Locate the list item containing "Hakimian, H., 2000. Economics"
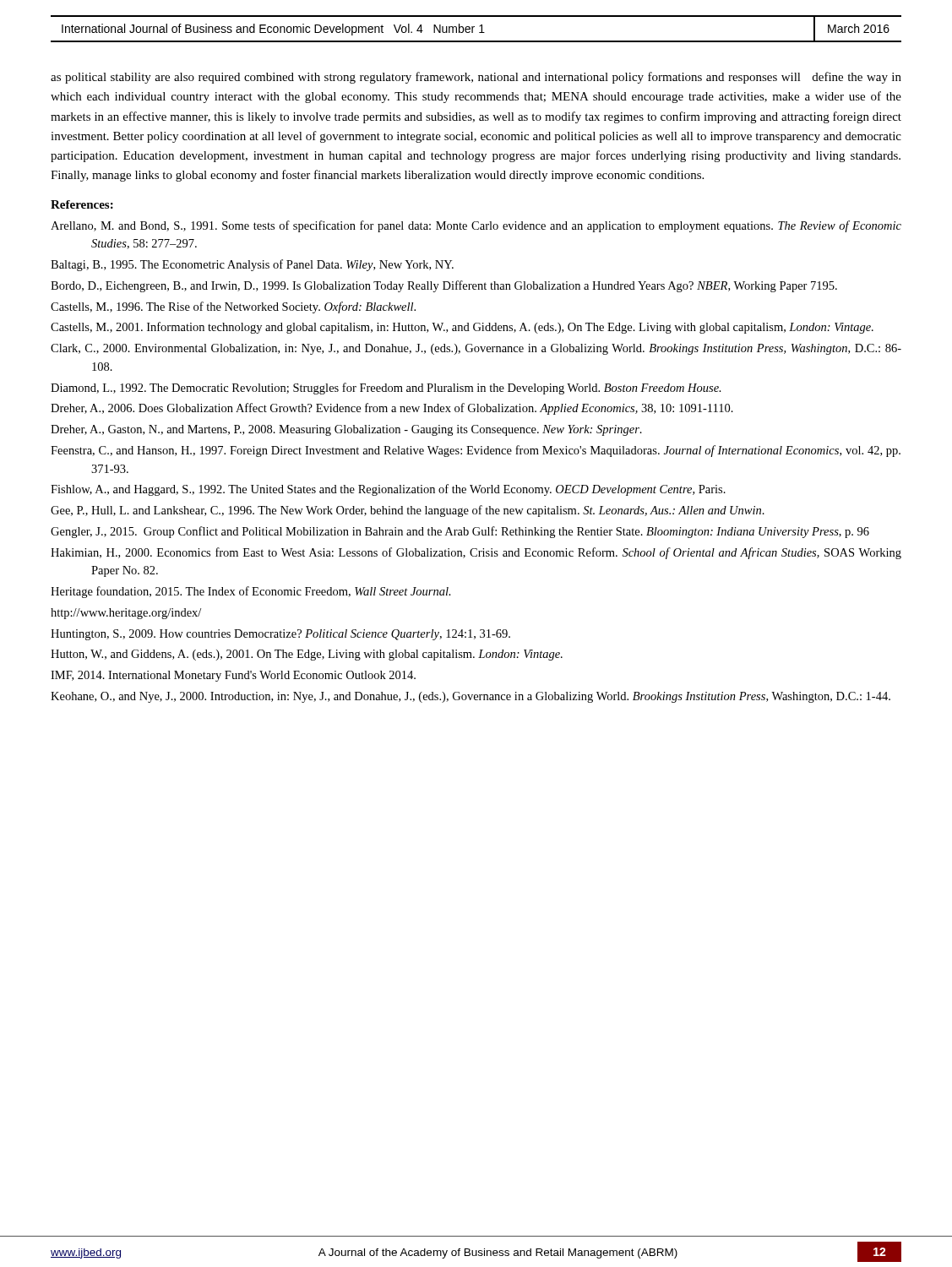 tap(476, 561)
